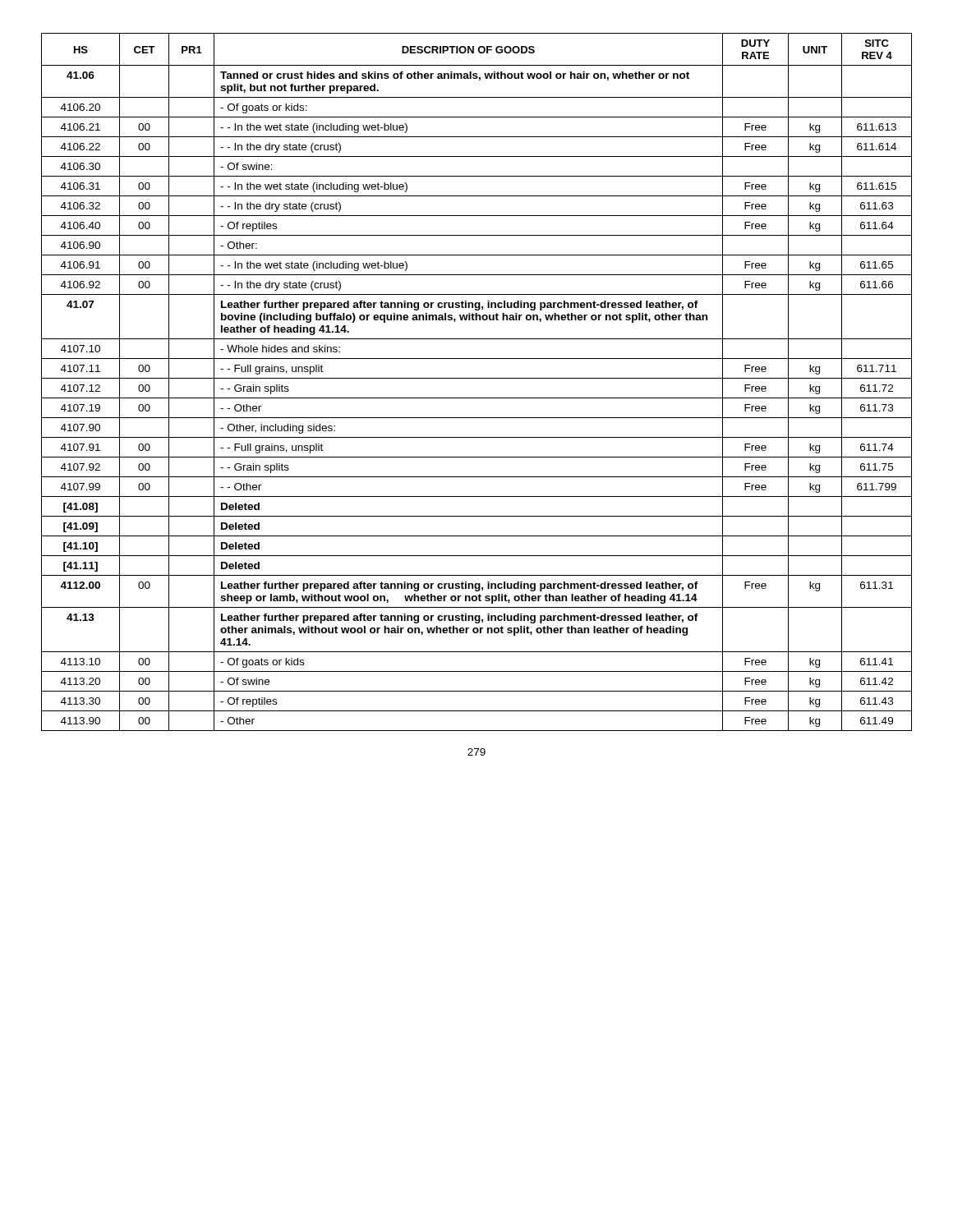
Task: Click on the table containing "- Other, including"
Action: 476,382
